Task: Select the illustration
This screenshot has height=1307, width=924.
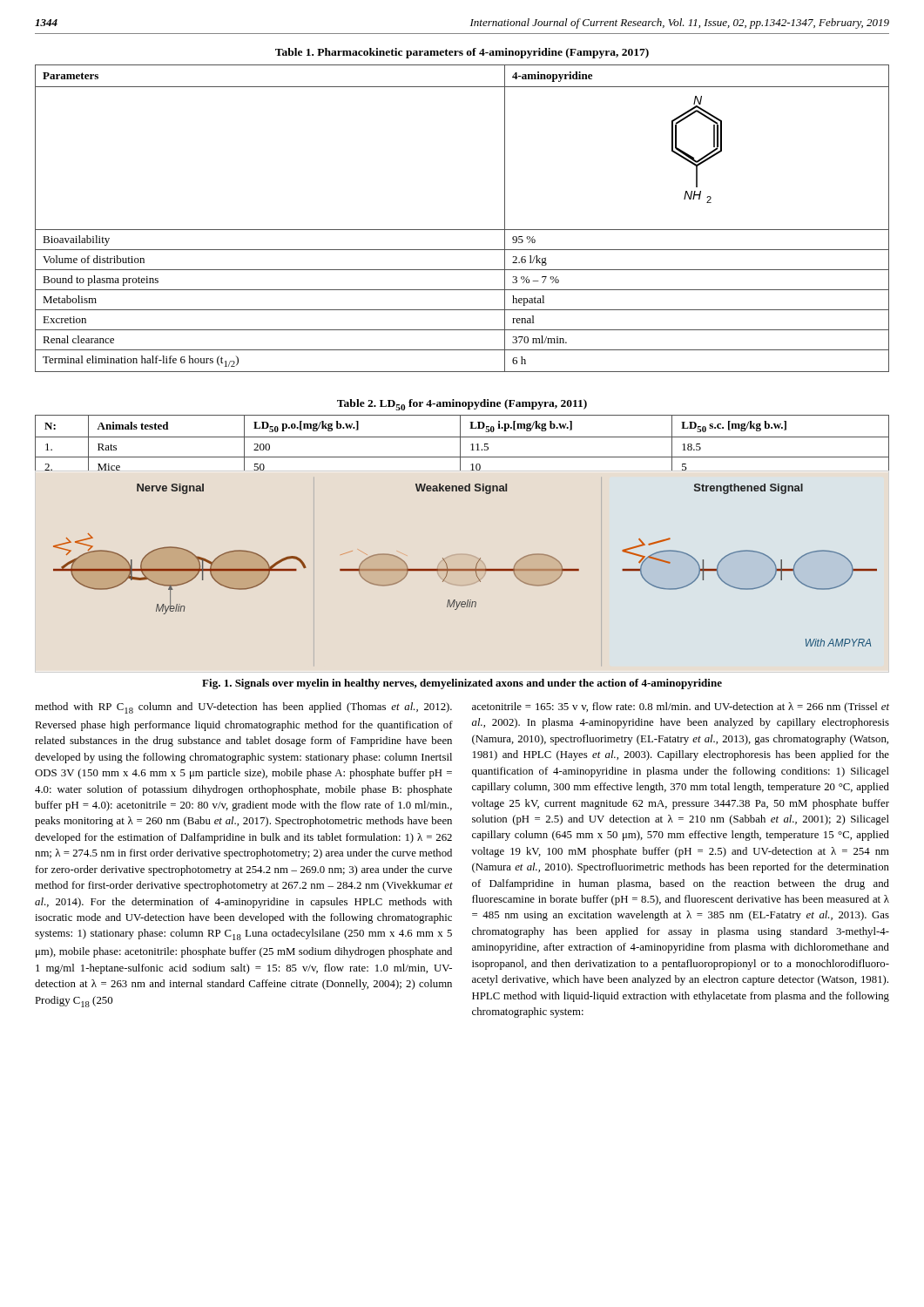Action: tap(462, 572)
